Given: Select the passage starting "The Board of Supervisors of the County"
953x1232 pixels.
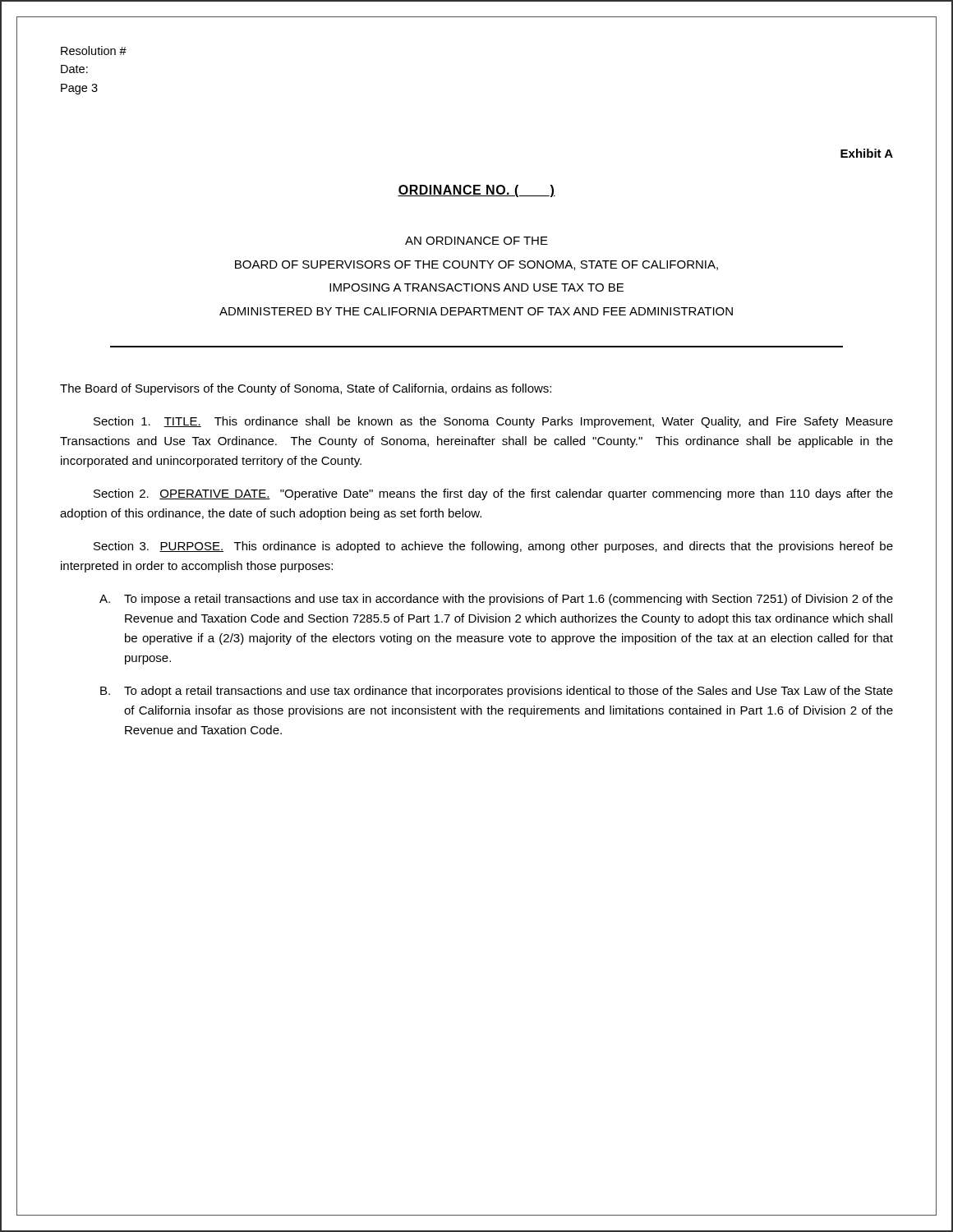Looking at the screenshot, I should [306, 388].
